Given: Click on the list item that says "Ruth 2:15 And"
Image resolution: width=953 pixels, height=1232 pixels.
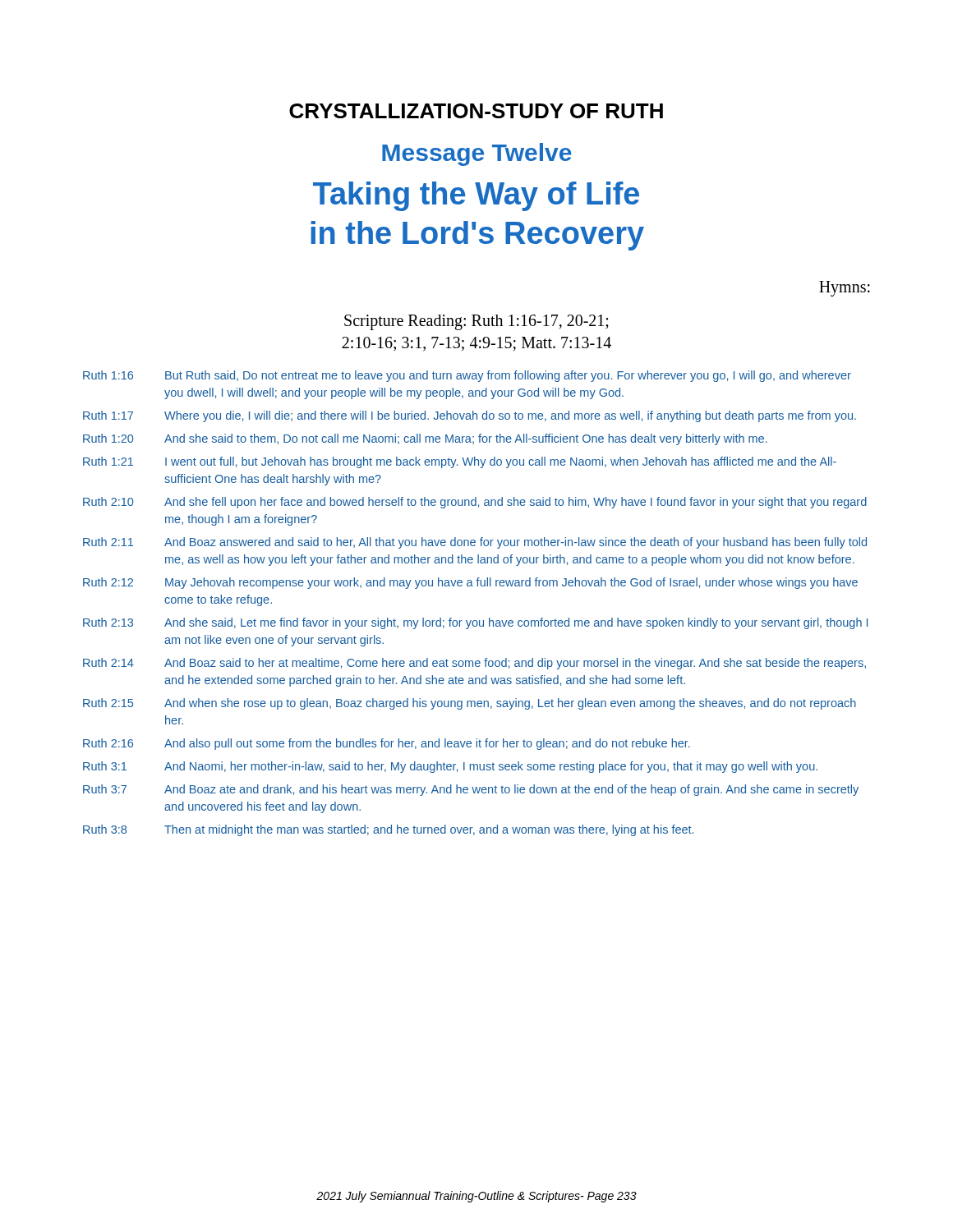Looking at the screenshot, I should coord(476,712).
